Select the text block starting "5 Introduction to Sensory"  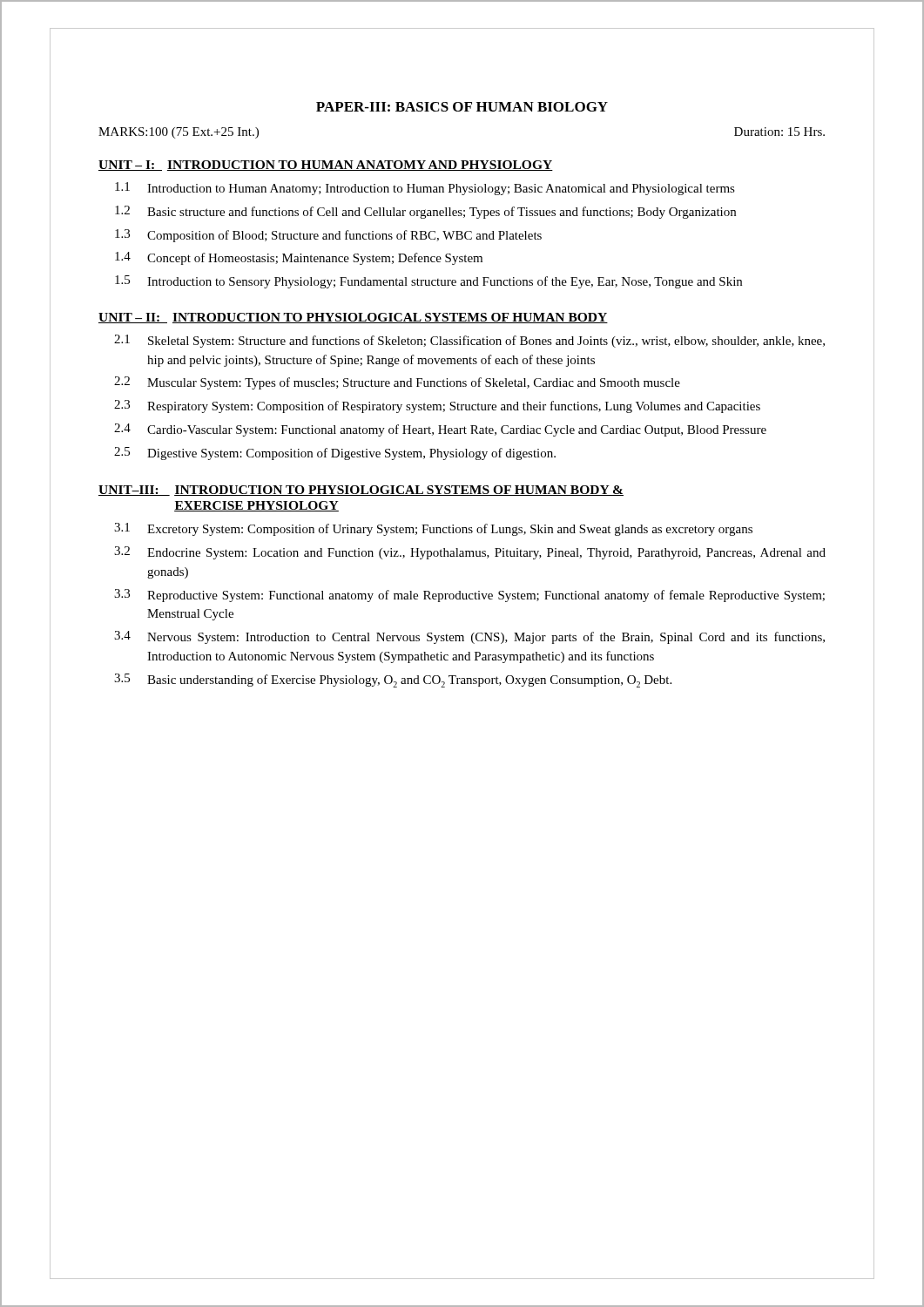tap(470, 282)
